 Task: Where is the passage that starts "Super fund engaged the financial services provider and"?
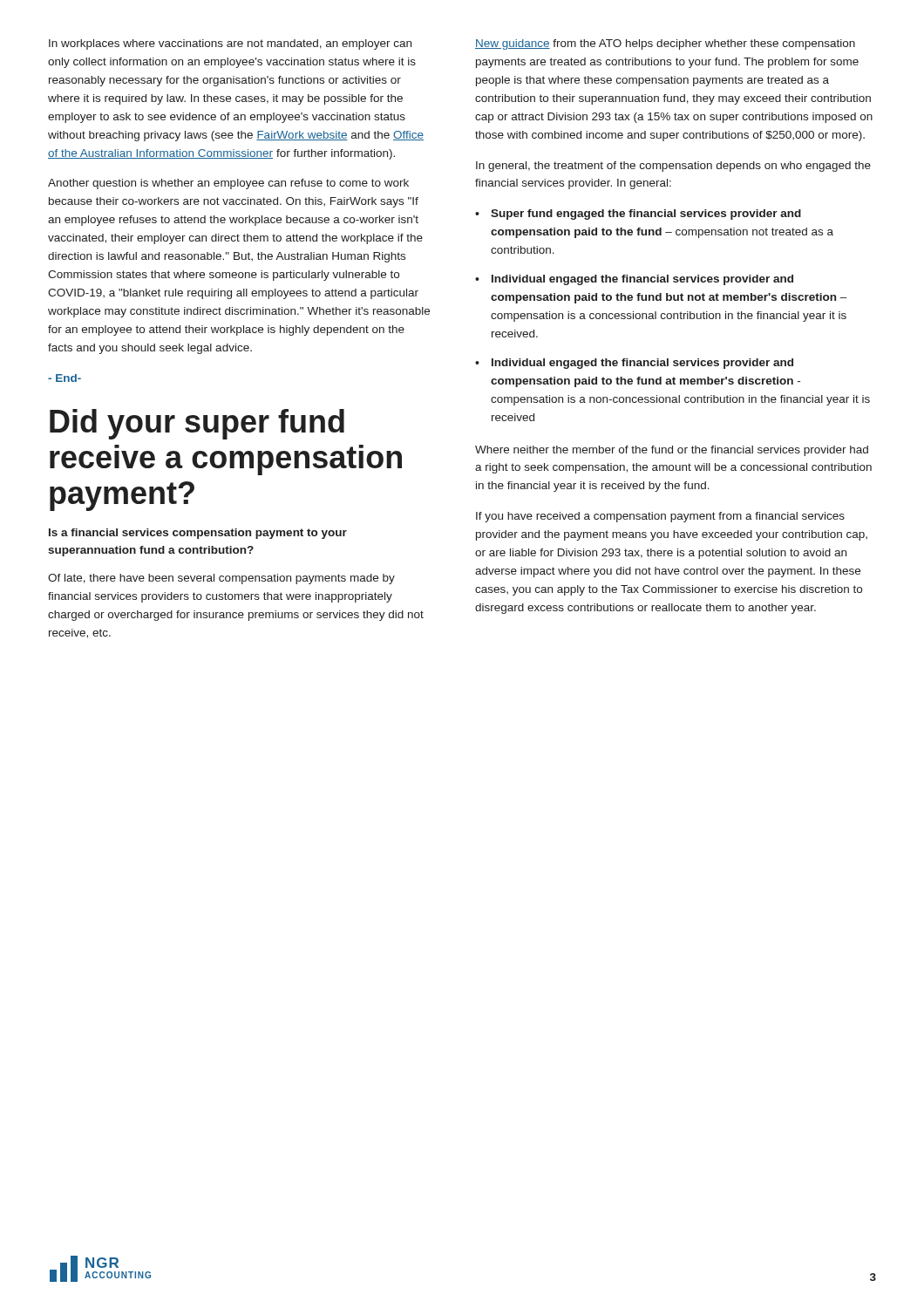pos(676,233)
